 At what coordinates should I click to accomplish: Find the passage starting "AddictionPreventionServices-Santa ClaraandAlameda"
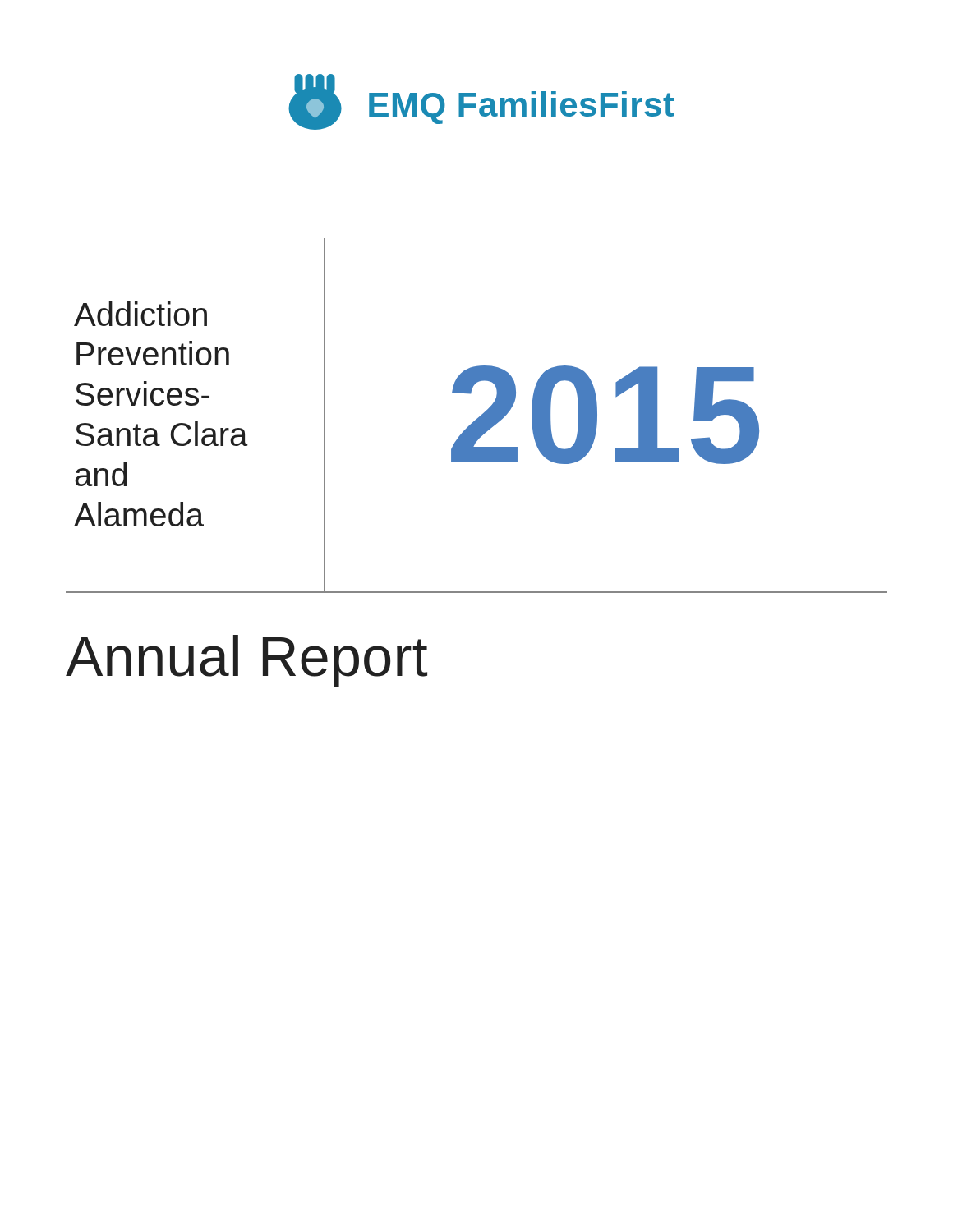click(189, 415)
